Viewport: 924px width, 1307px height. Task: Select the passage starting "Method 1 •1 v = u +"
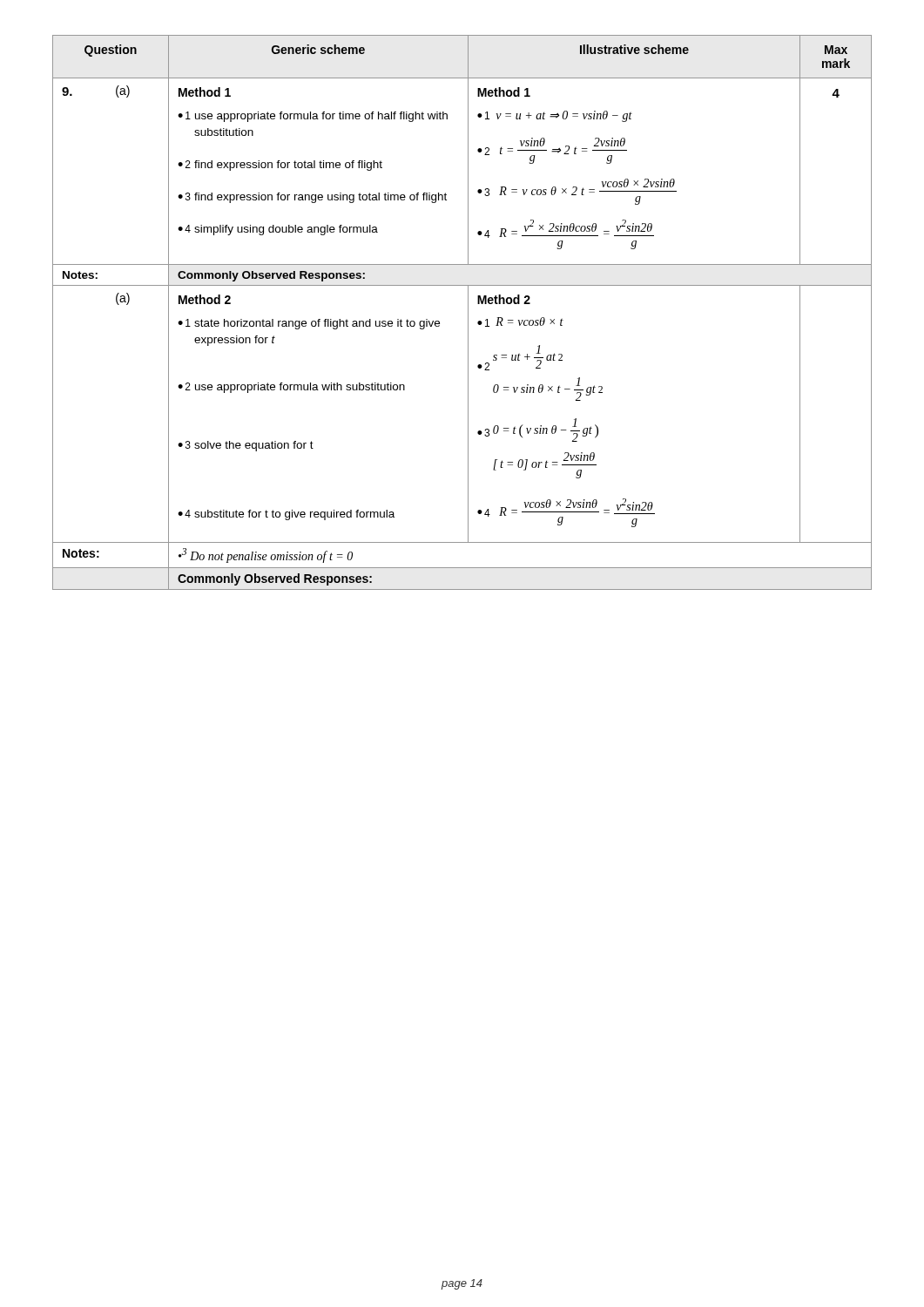pos(504,92)
